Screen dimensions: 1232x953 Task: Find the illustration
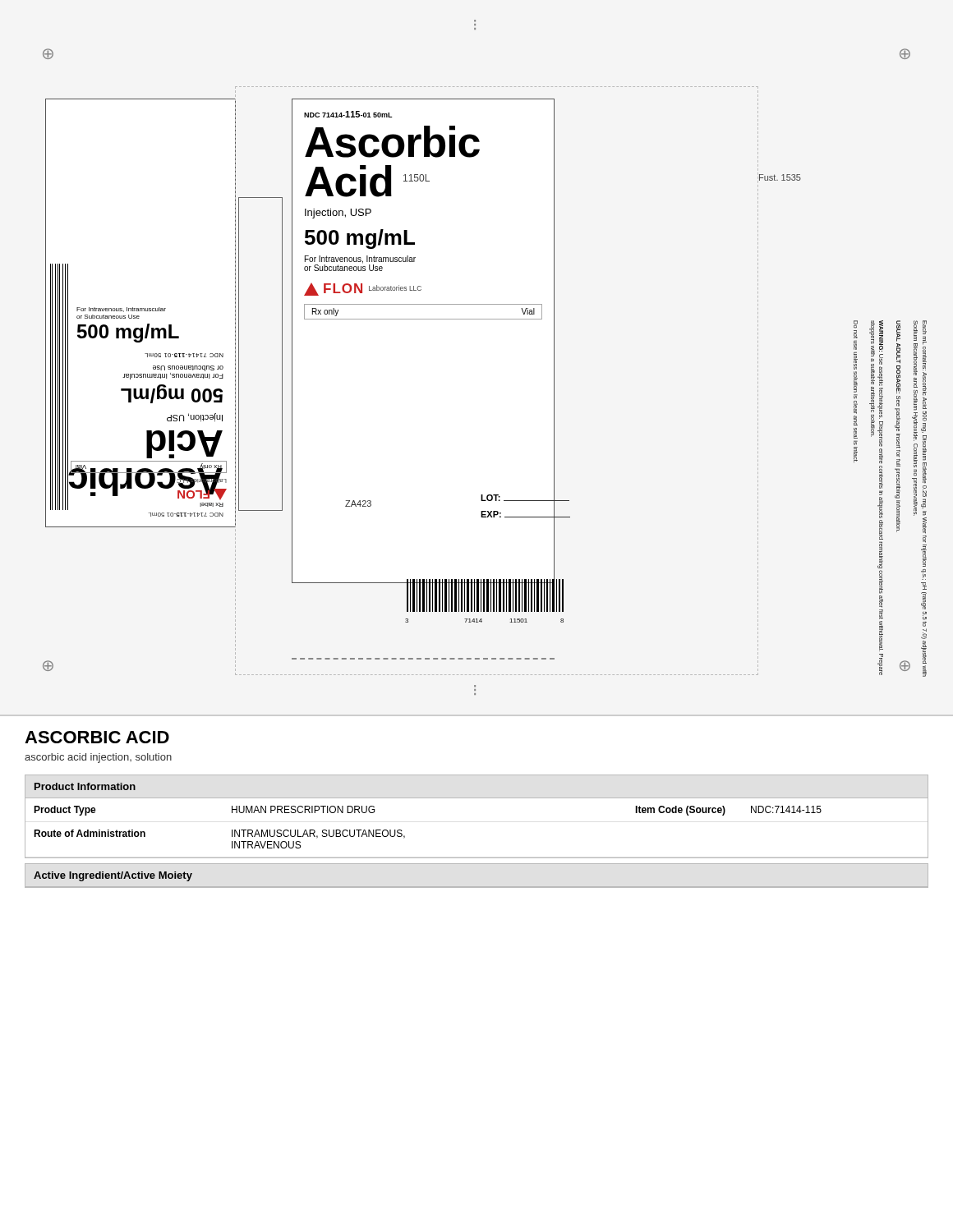point(476,358)
